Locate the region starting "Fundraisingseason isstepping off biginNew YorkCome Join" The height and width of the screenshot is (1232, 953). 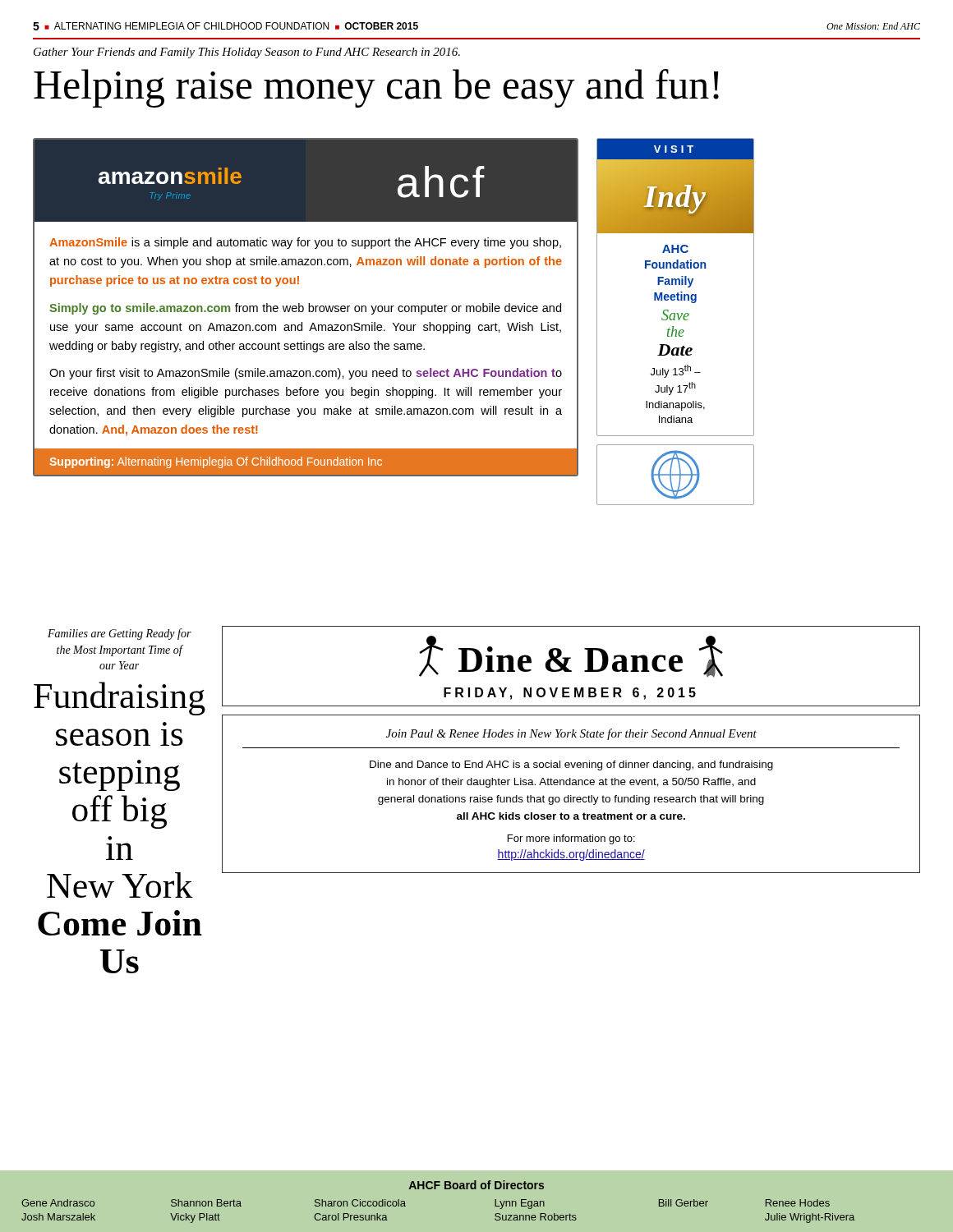click(x=119, y=829)
